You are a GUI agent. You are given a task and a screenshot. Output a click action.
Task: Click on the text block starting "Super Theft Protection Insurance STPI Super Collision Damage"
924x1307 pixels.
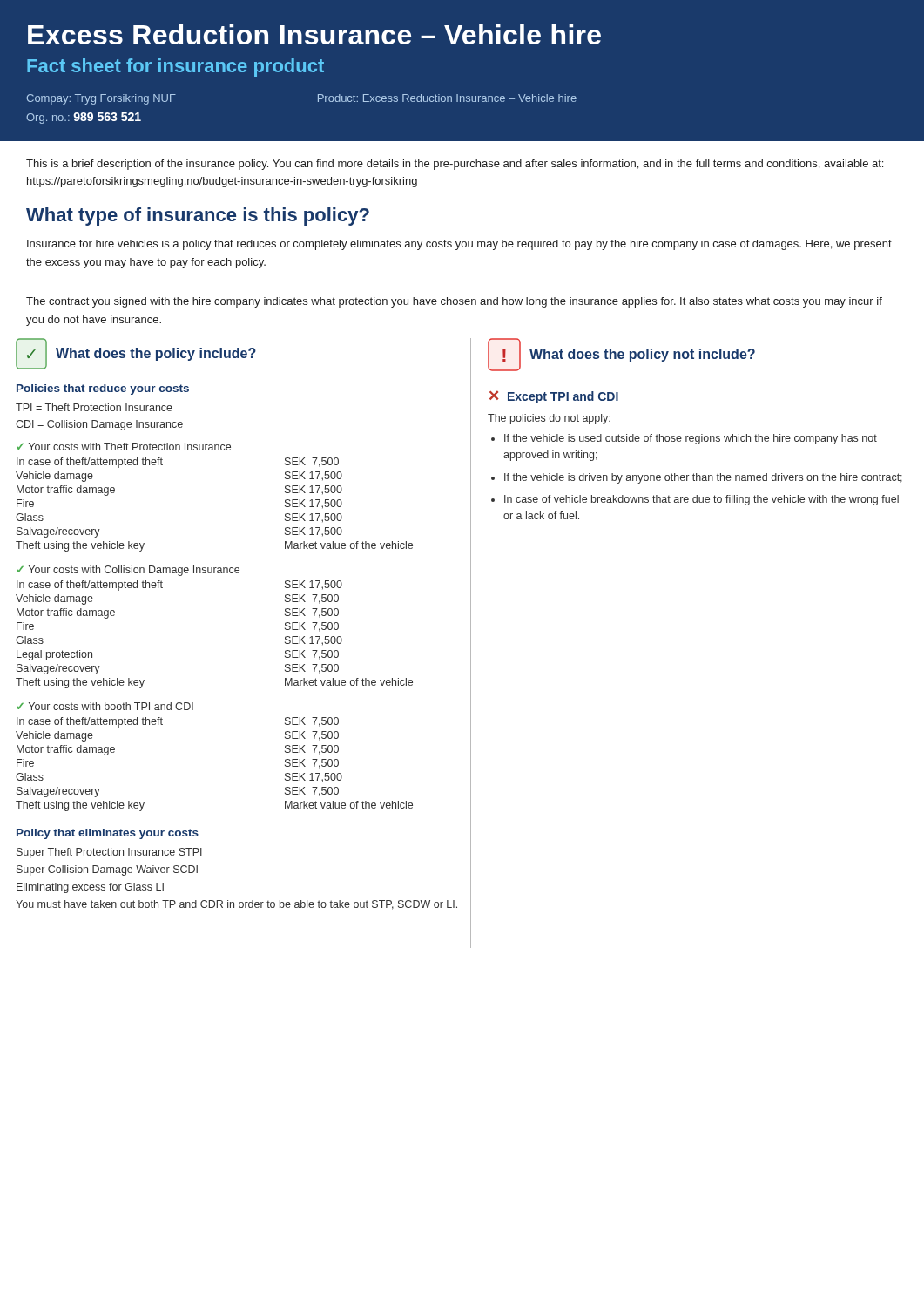point(109,853)
